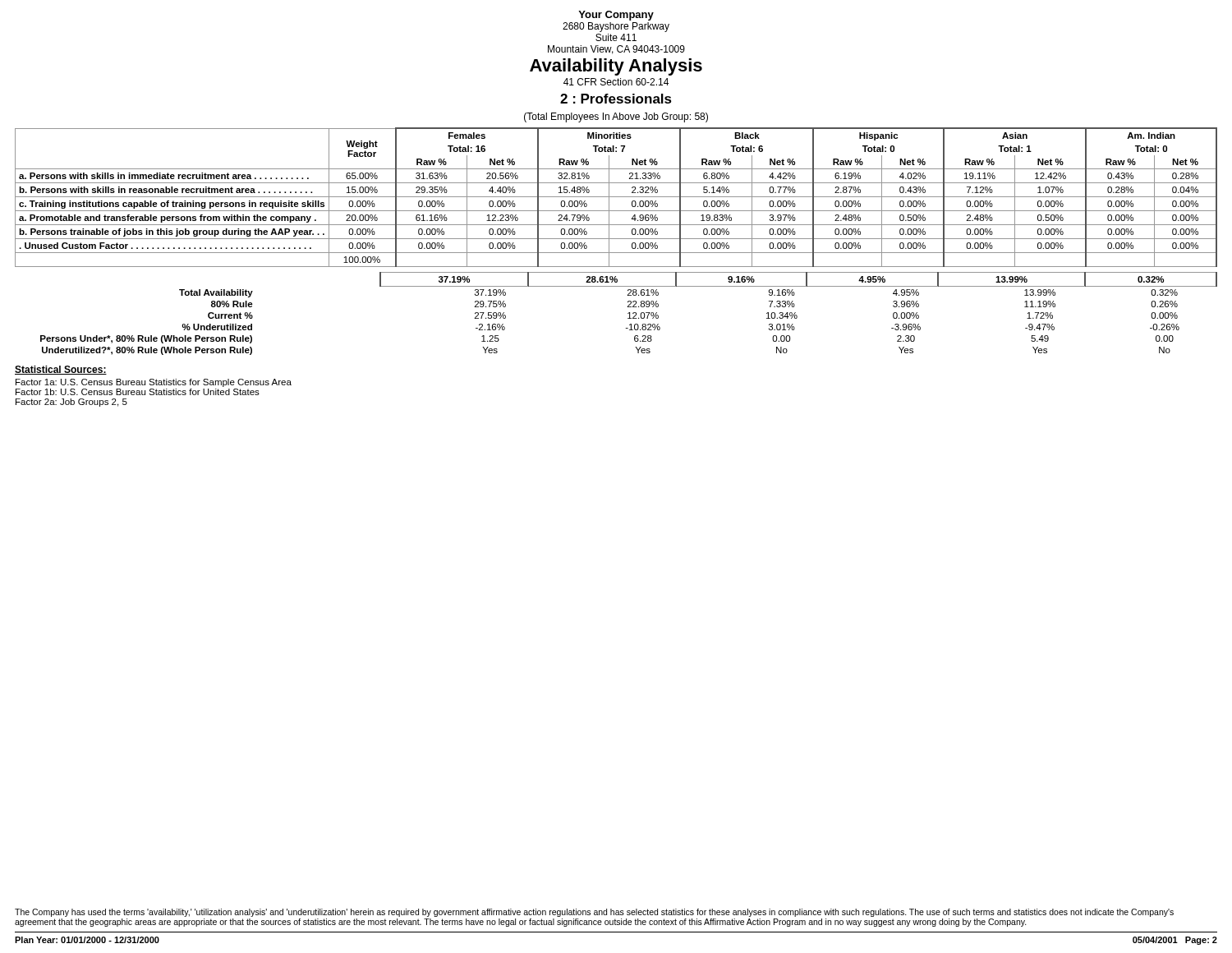Select the title
This screenshot has height=953, width=1232.
point(616,48)
